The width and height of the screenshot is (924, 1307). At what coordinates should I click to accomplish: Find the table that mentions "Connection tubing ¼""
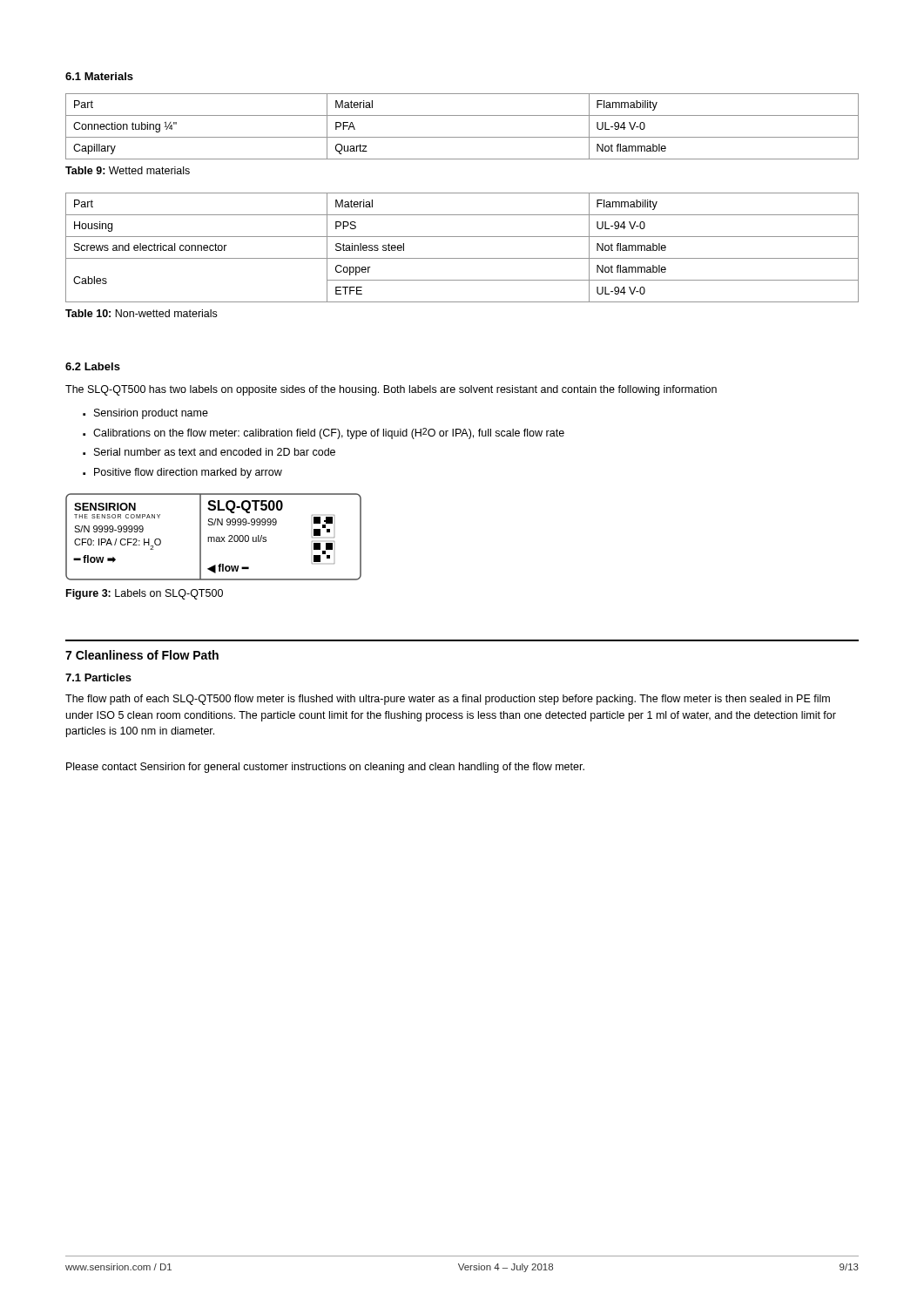[462, 126]
